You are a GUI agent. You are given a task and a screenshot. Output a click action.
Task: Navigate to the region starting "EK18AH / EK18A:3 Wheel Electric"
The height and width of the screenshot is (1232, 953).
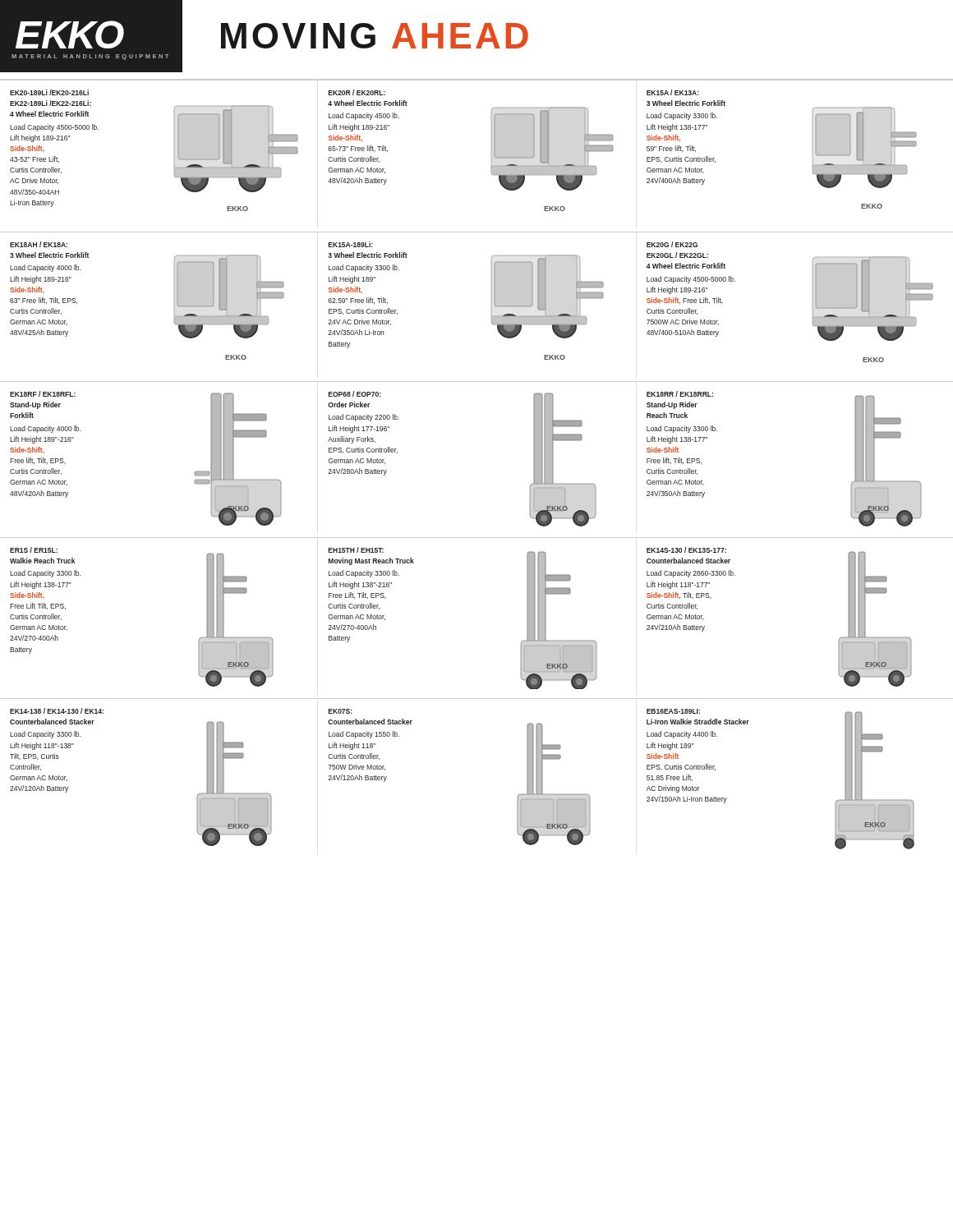[81, 288]
